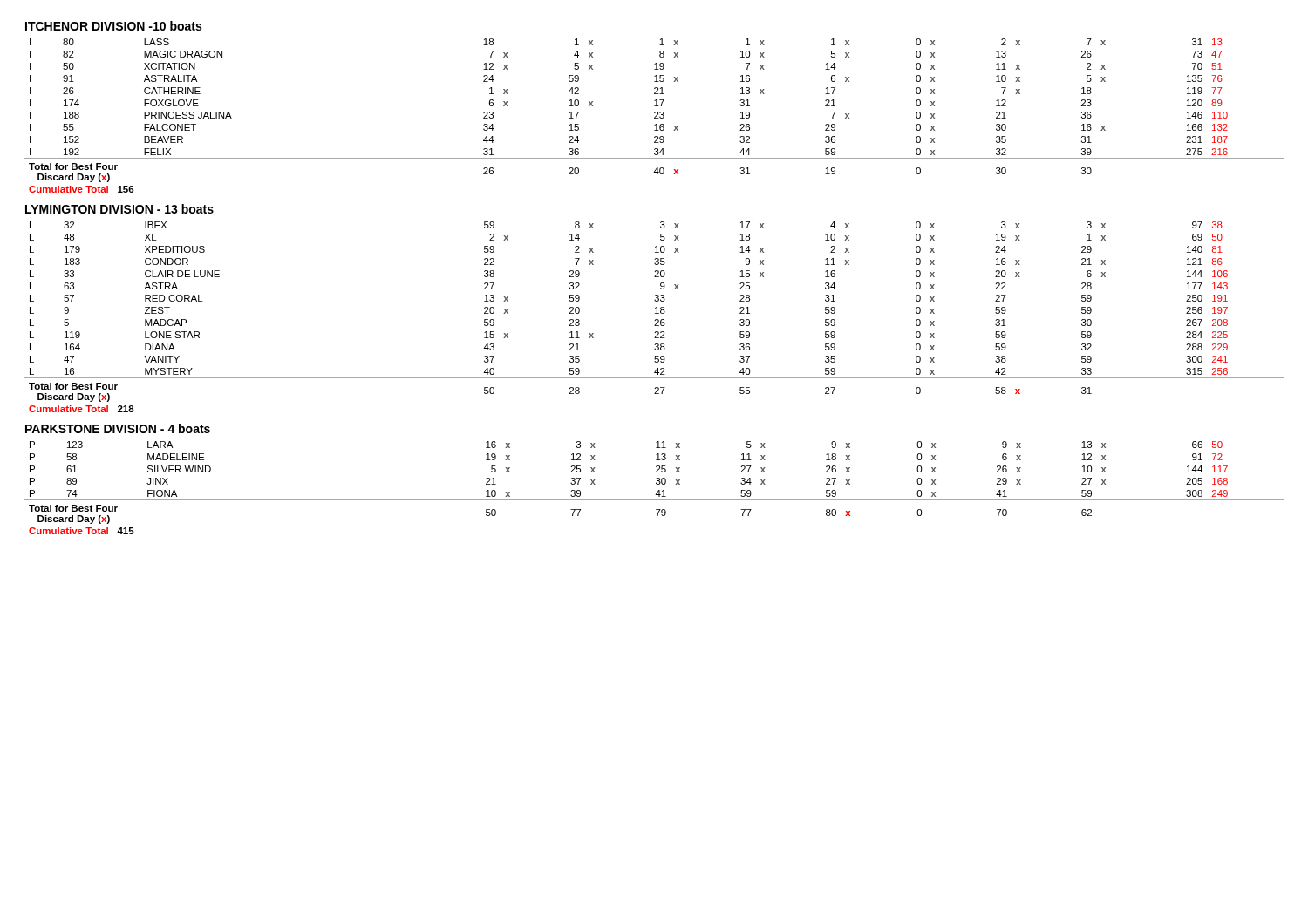Find the table that mentions "Cumulative Total 218"
1308x924 pixels.
coord(654,317)
